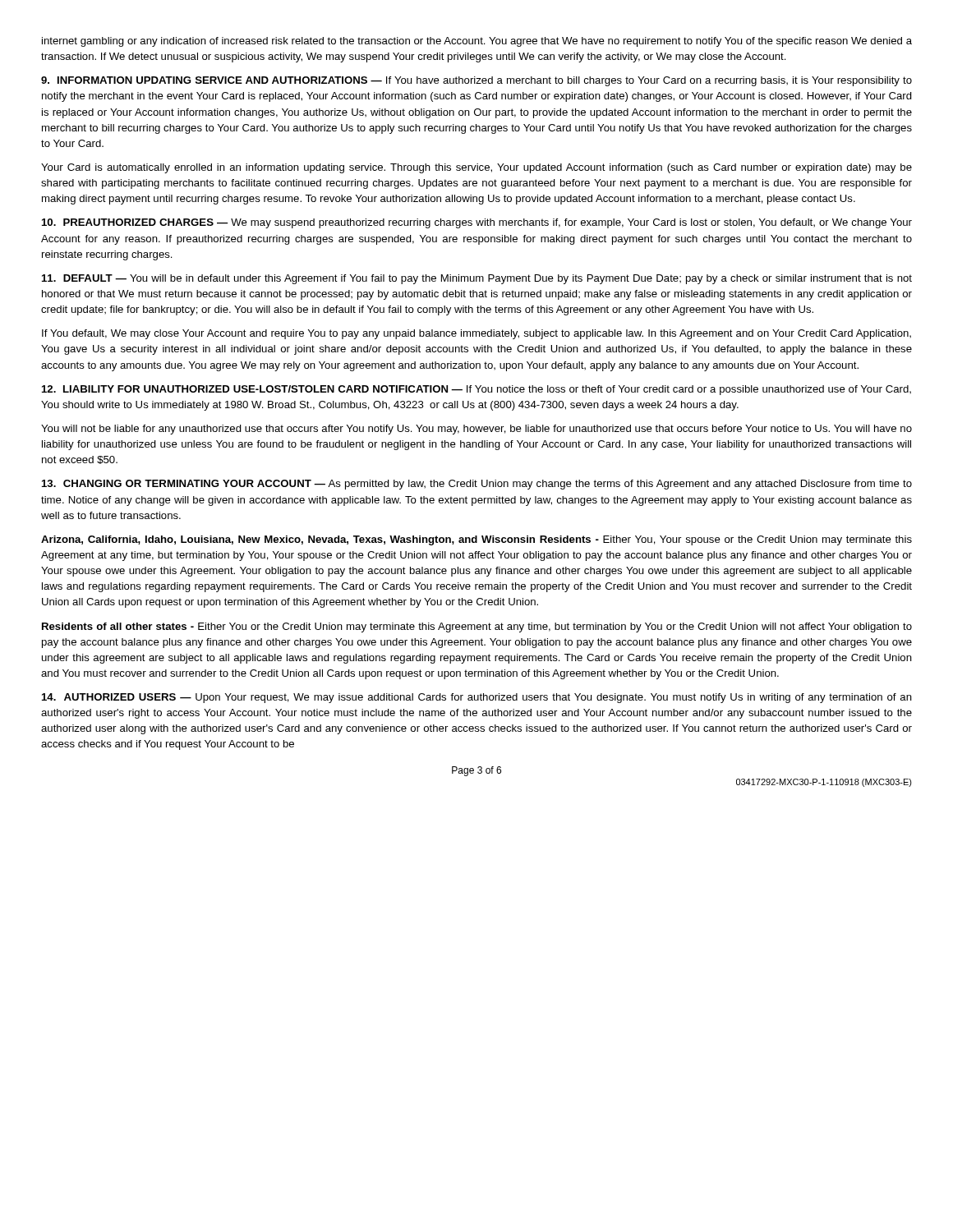Image resolution: width=953 pixels, height=1232 pixels.
Task: Point to the block beginning "Your Card is automatically enrolled in an information"
Action: pyautogui.click(x=476, y=183)
